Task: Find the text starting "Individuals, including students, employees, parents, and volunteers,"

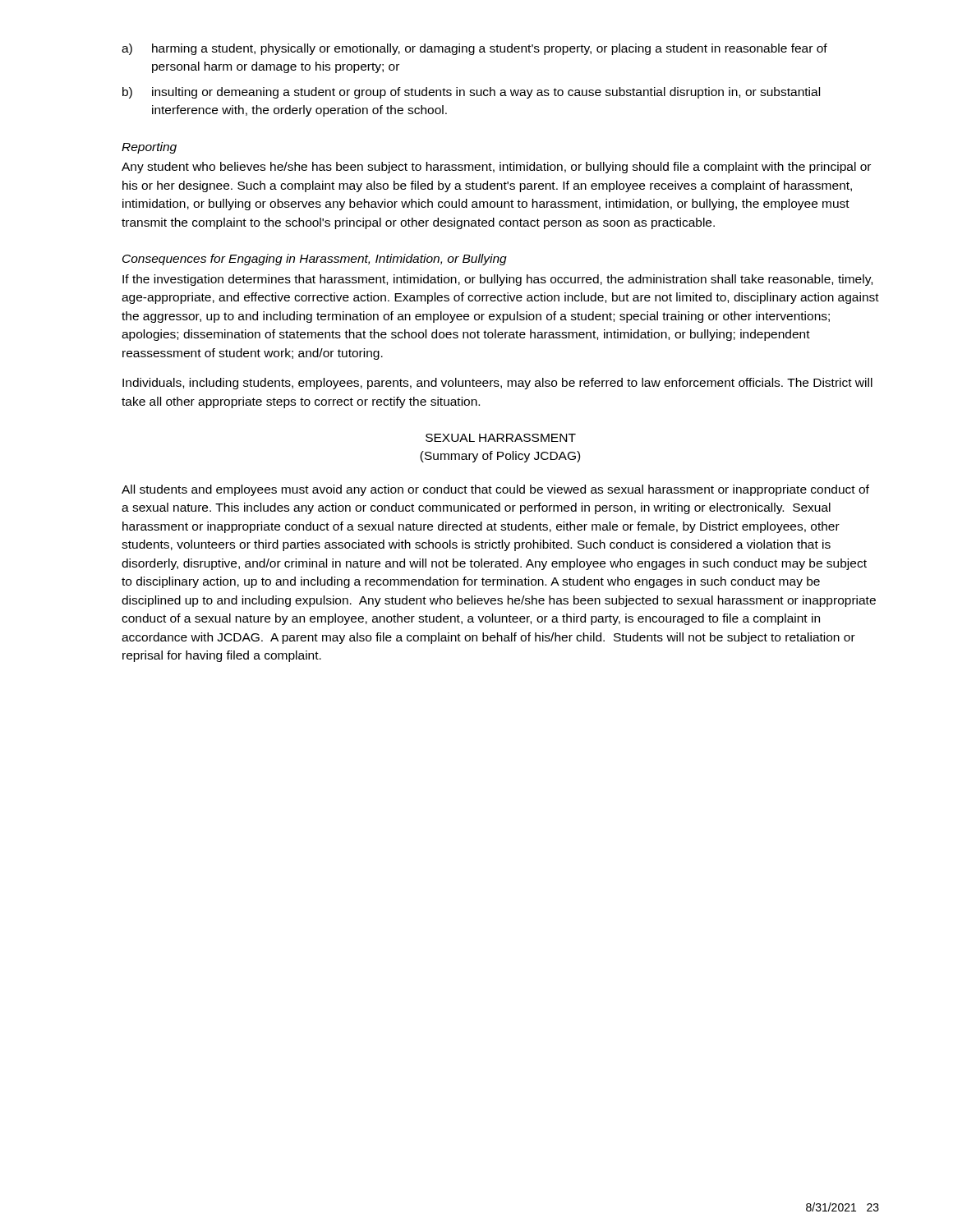Action: (x=497, y=392)
